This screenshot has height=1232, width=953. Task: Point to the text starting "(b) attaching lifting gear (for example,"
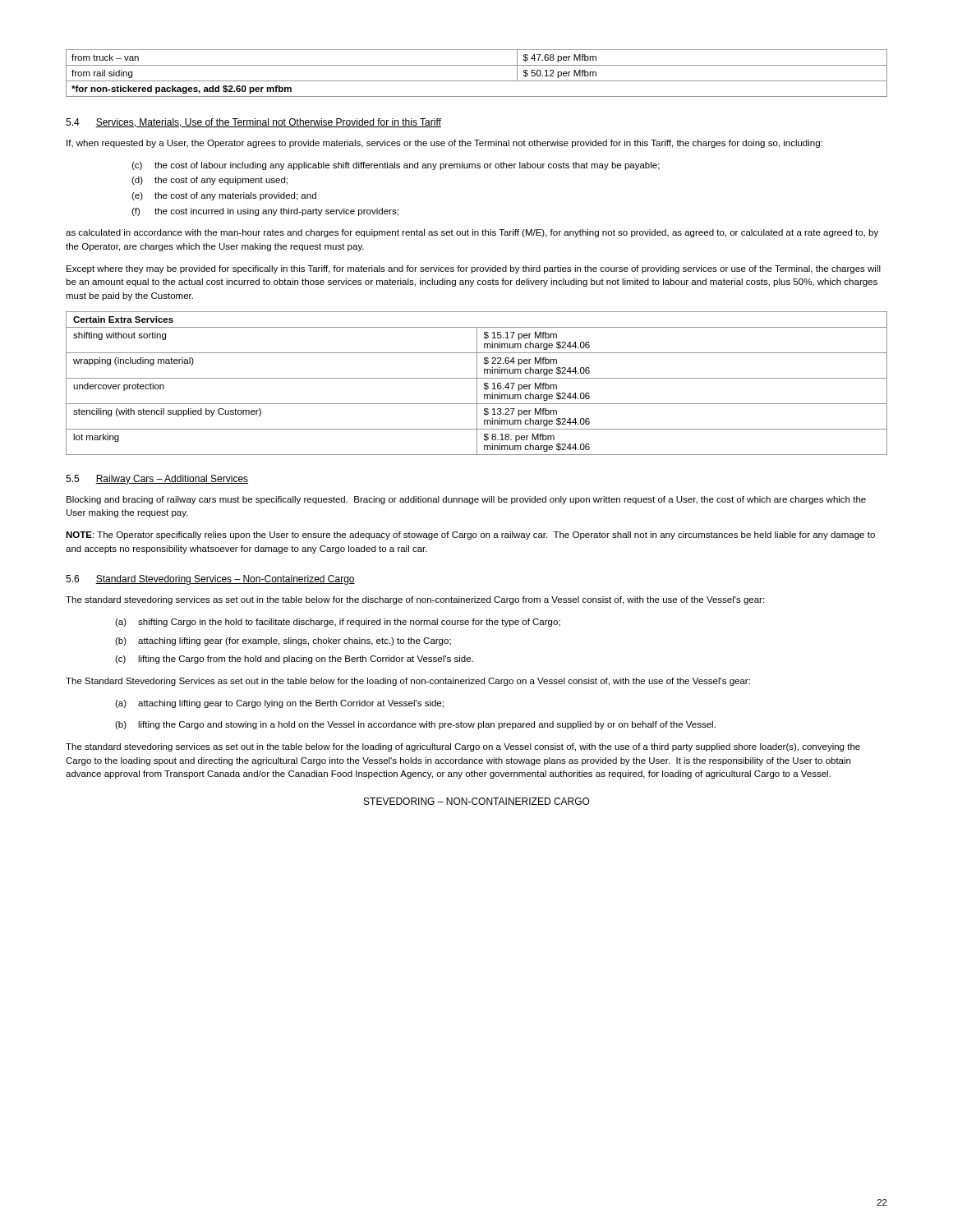click(x=283, y=641)
